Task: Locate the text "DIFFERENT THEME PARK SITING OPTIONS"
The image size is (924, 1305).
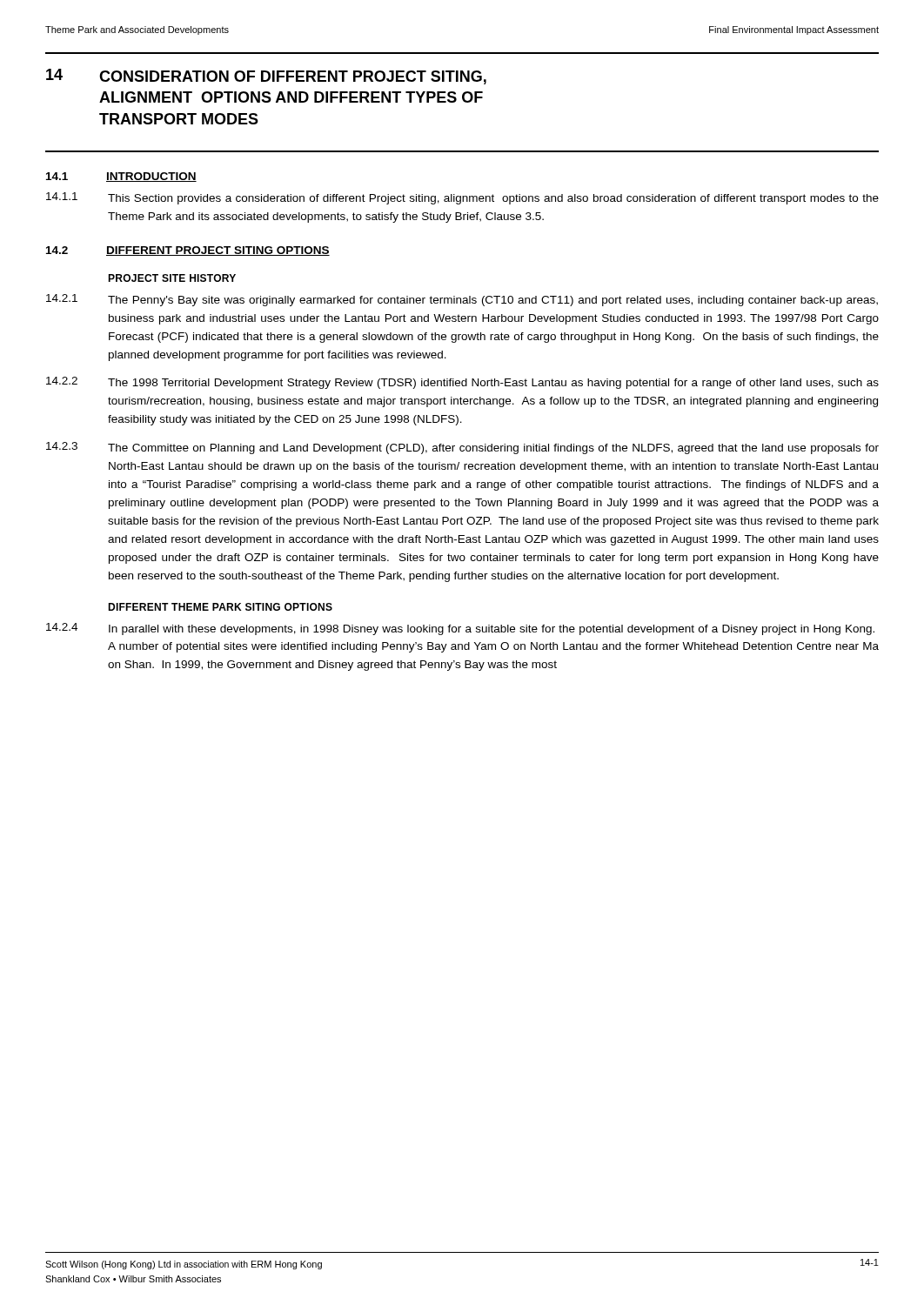Action: click(220, 607)
